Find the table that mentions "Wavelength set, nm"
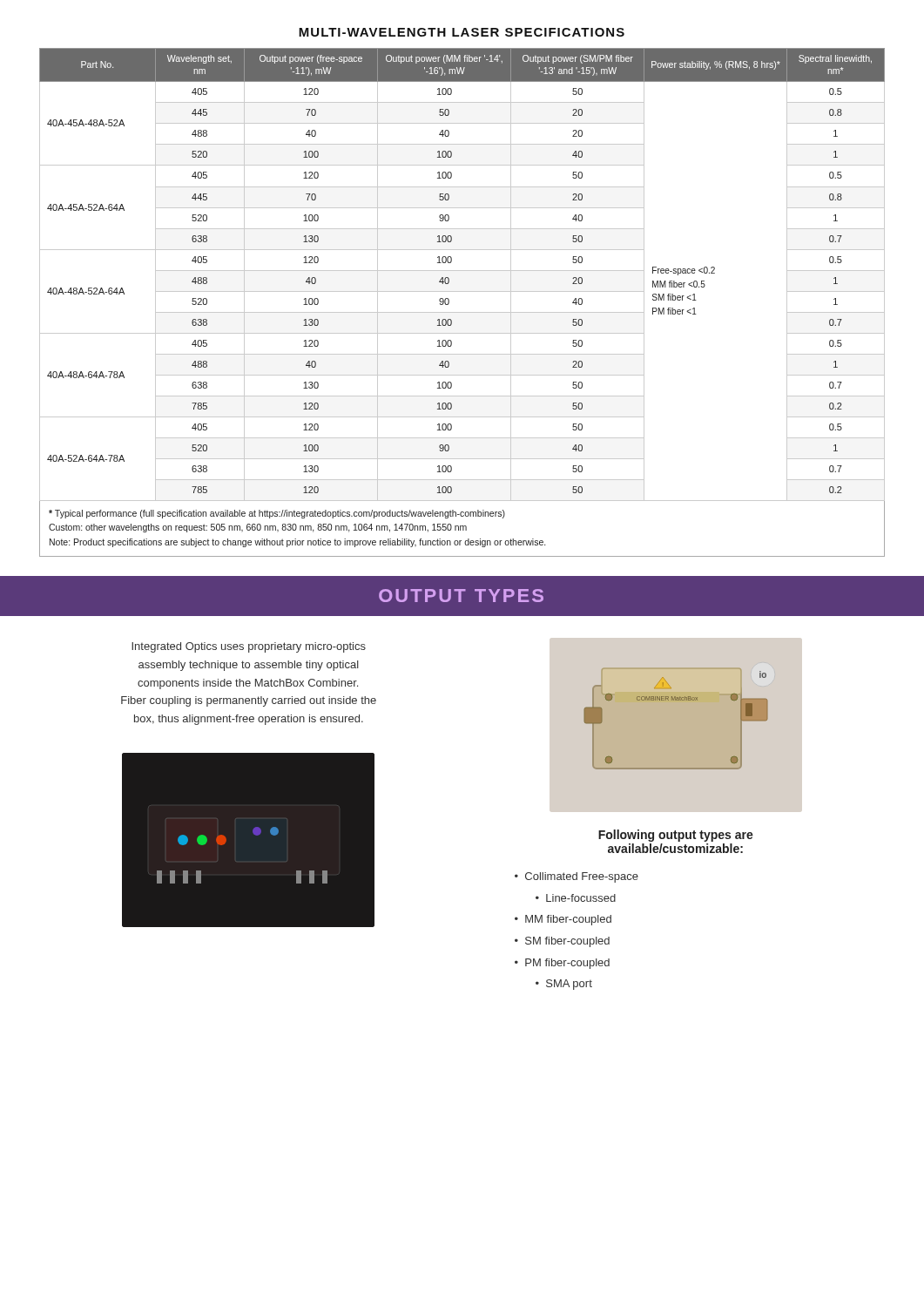 tap(462, 275)
